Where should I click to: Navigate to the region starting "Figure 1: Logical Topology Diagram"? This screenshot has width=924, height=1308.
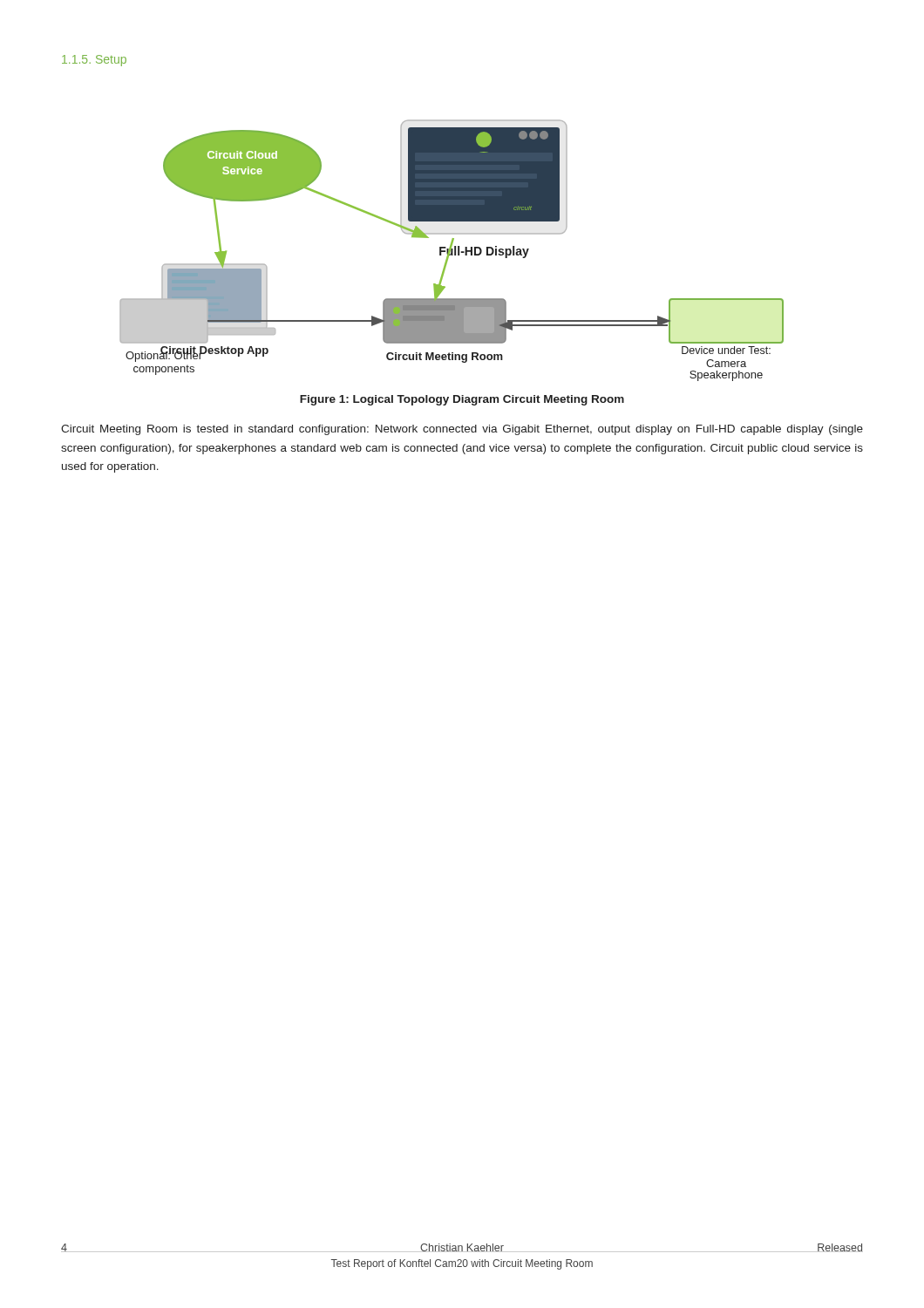[462, 399]
